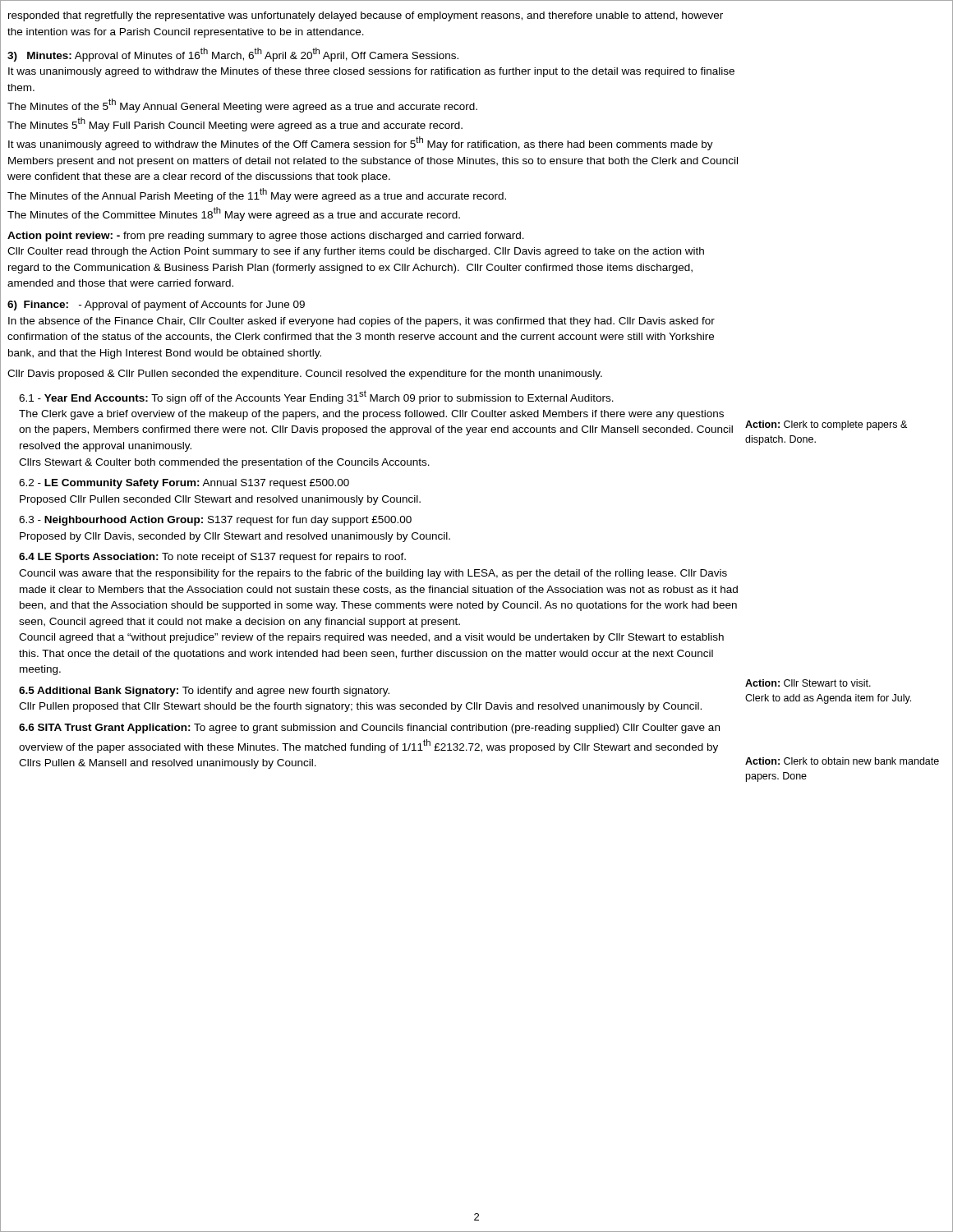Screen dimensions: 1232x953
Task: Navigate to the passage starting "3 - Neighbourhood"
Action: (x=235, y=528)
